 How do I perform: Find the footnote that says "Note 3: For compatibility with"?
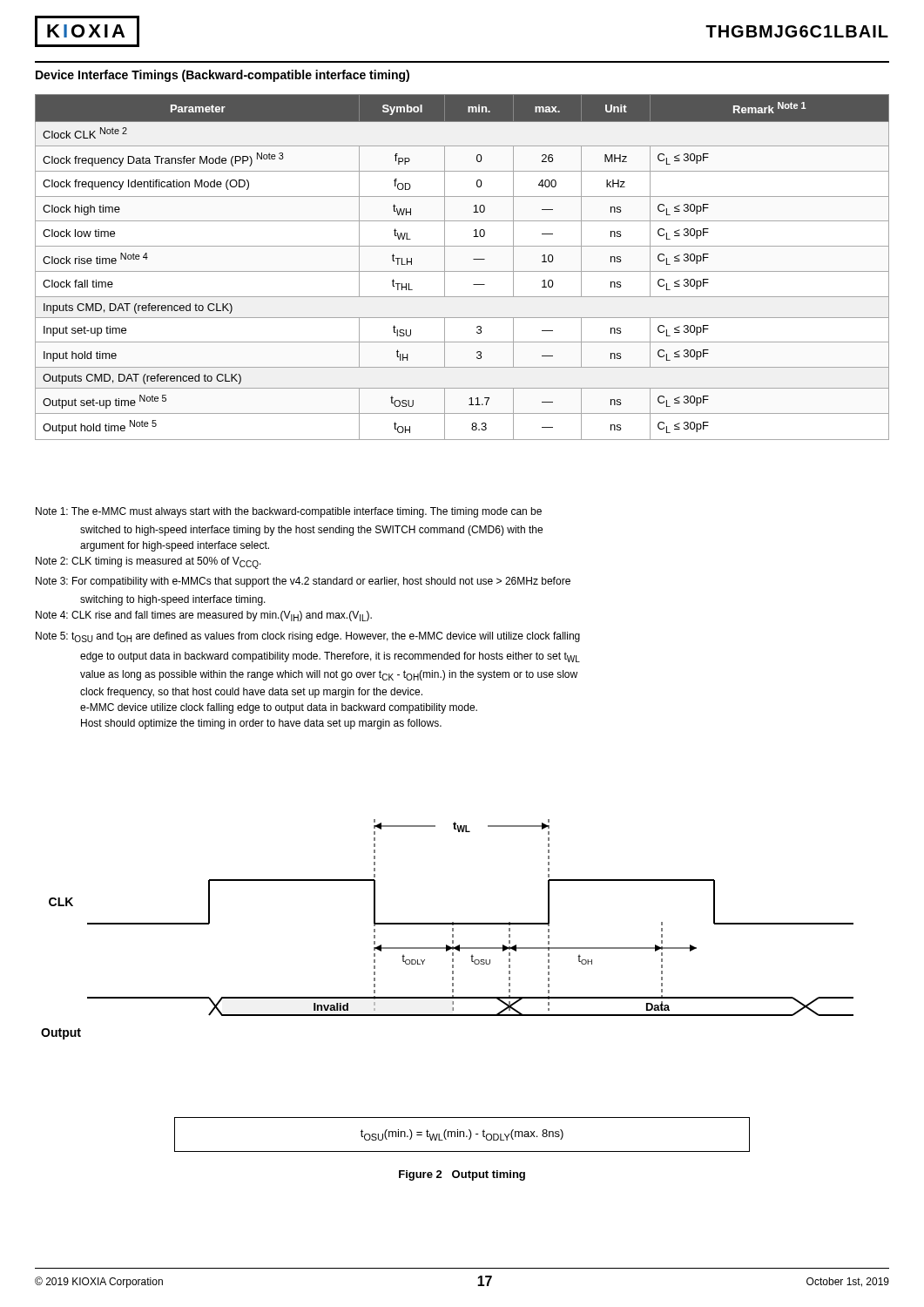pyautogui.click(x=303, y=582)
